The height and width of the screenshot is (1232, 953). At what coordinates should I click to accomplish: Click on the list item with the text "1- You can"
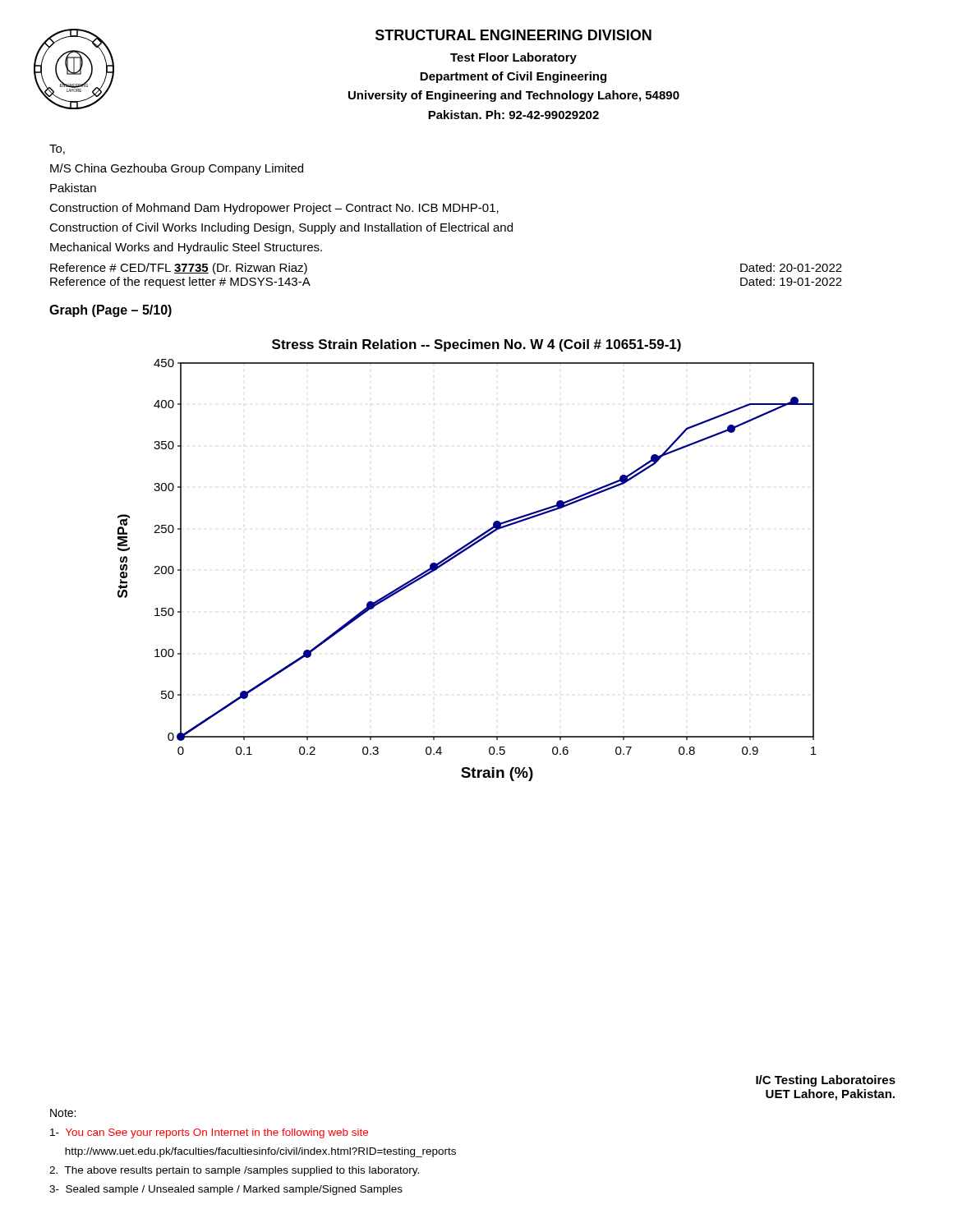(253, 1142)
